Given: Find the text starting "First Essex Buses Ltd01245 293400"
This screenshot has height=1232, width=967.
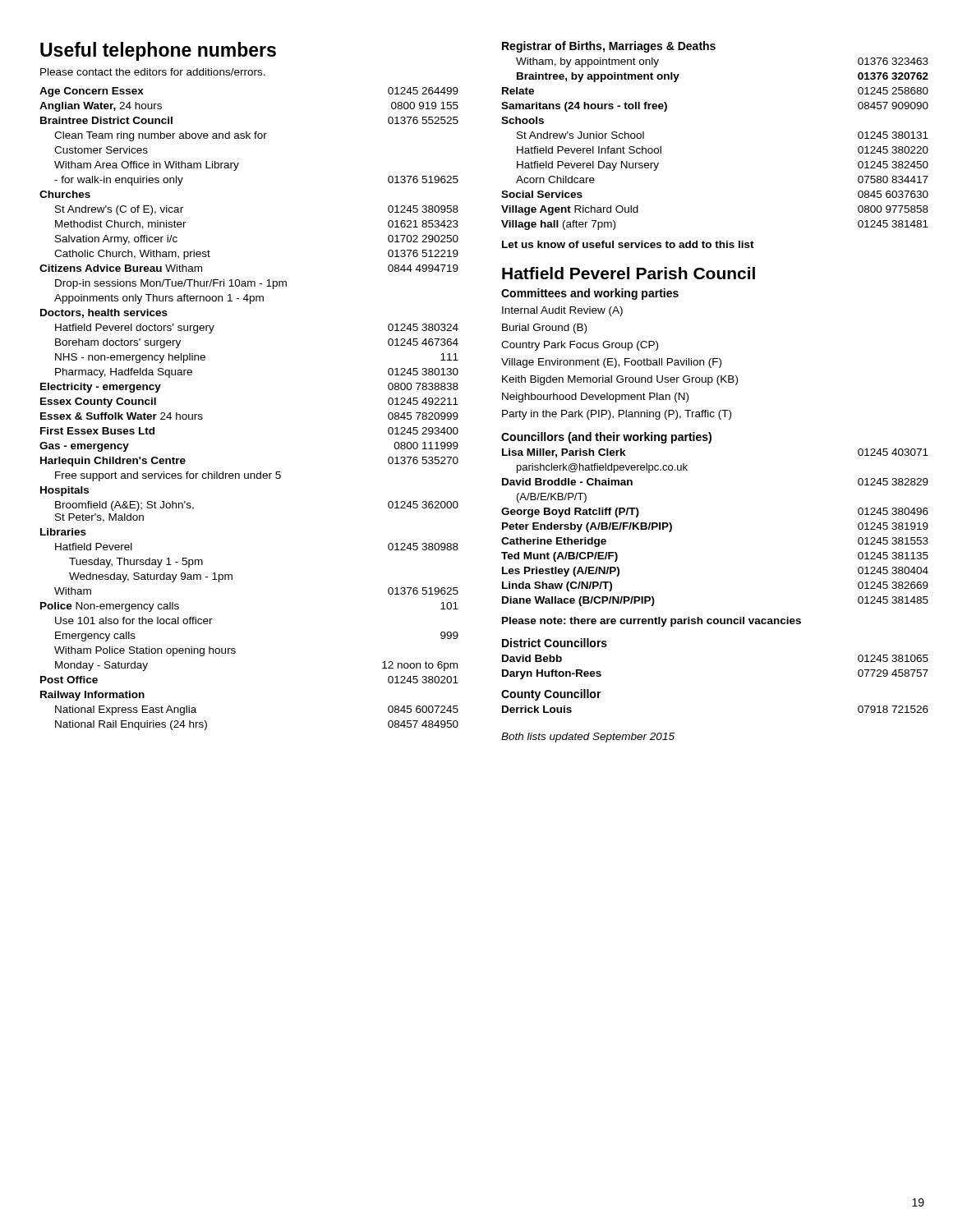Looking at the screenshot, I should [96, 431].
